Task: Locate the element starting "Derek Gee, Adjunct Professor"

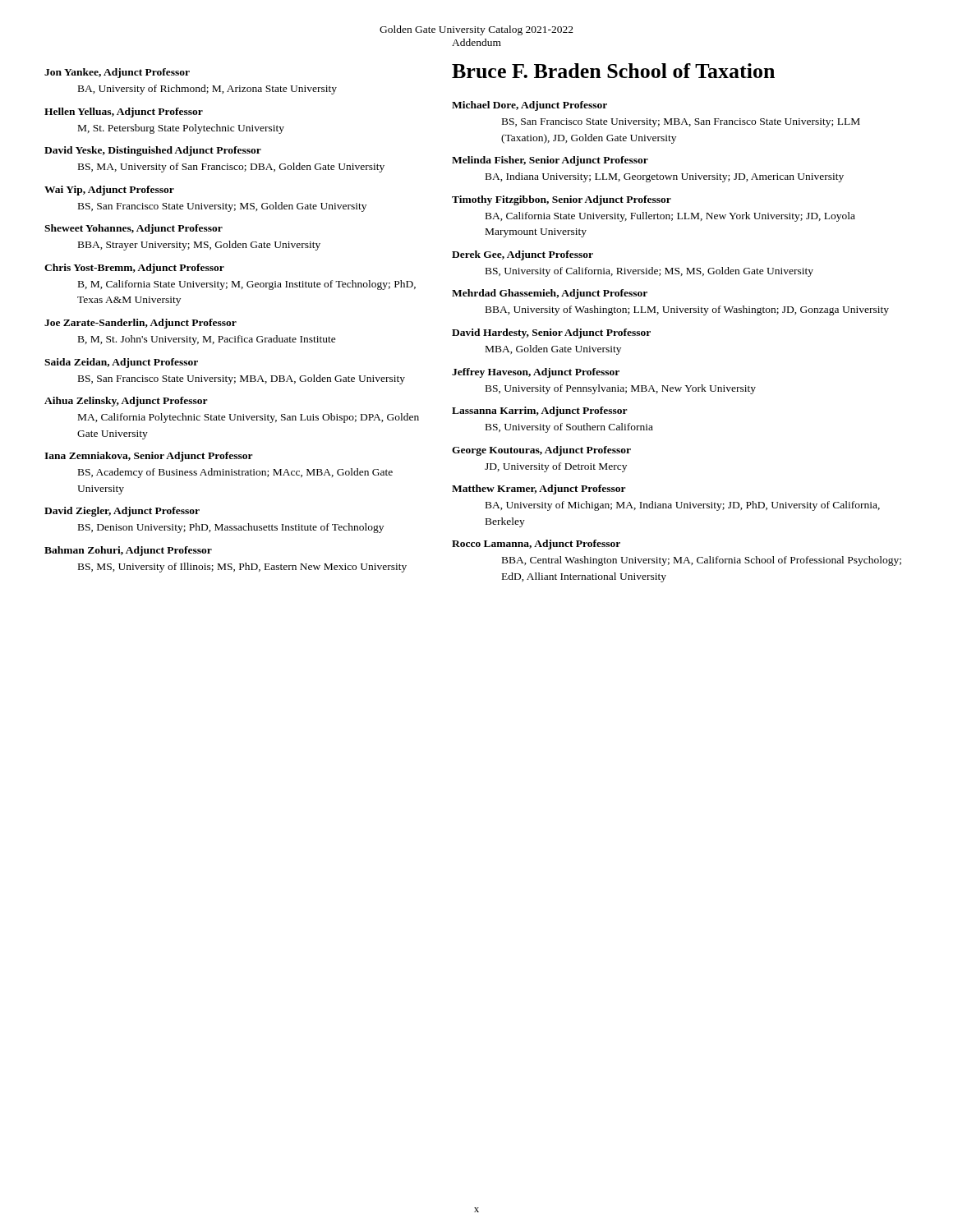Action: [x=680, y=263]
